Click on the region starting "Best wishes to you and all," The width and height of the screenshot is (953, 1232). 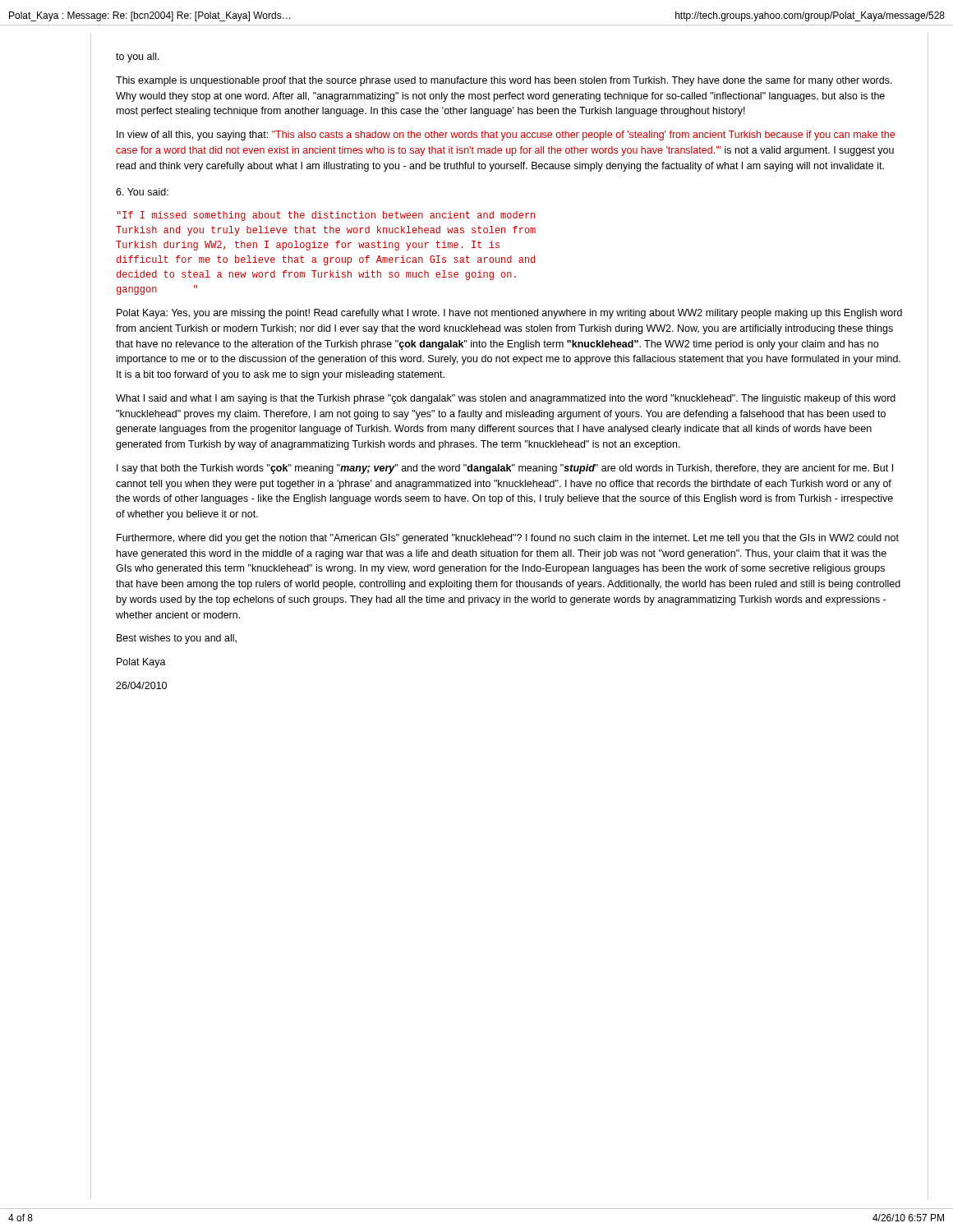(177, 639)
